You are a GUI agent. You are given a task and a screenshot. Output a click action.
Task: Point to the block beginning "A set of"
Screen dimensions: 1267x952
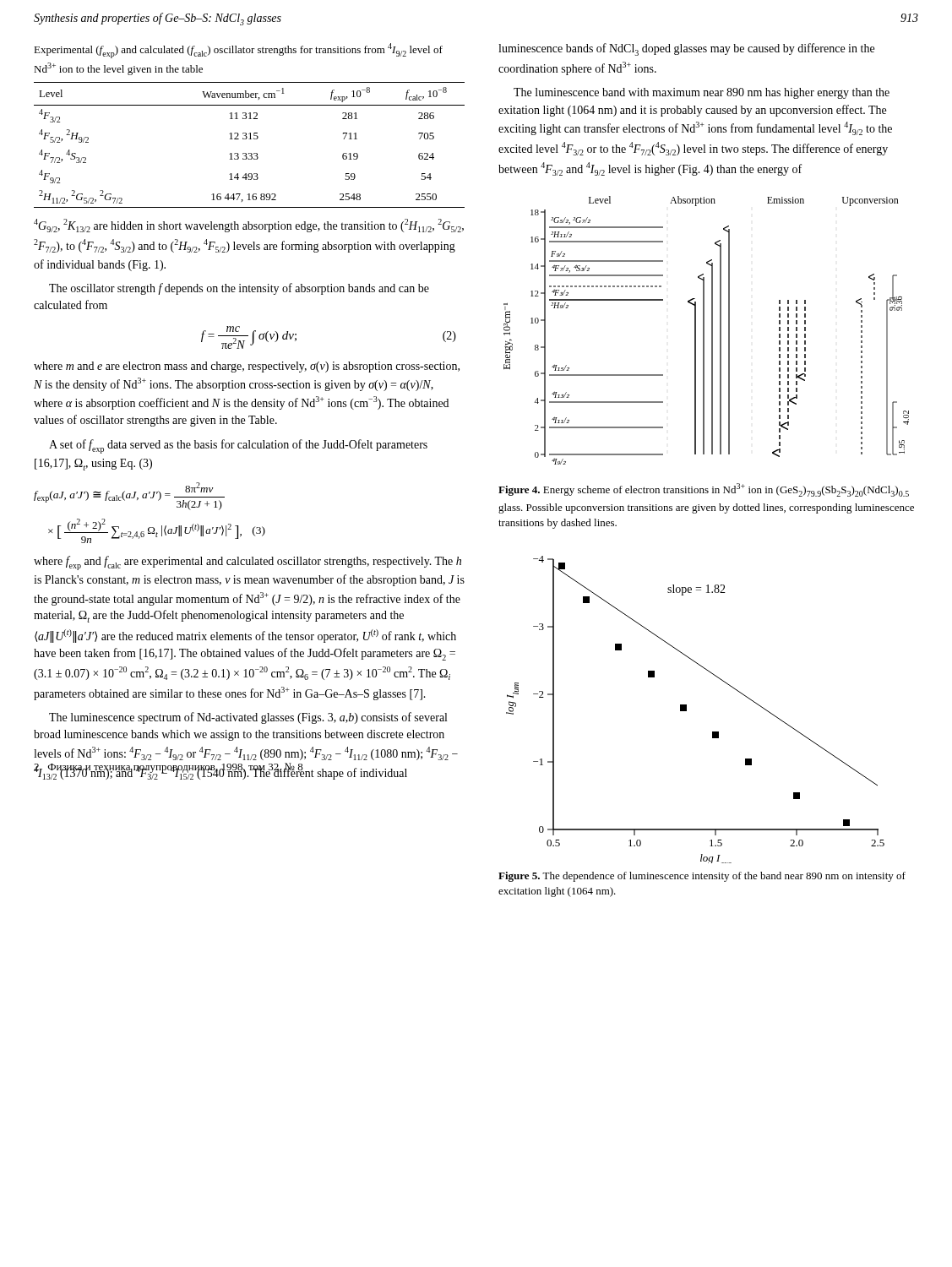click(x=231, y=455)
